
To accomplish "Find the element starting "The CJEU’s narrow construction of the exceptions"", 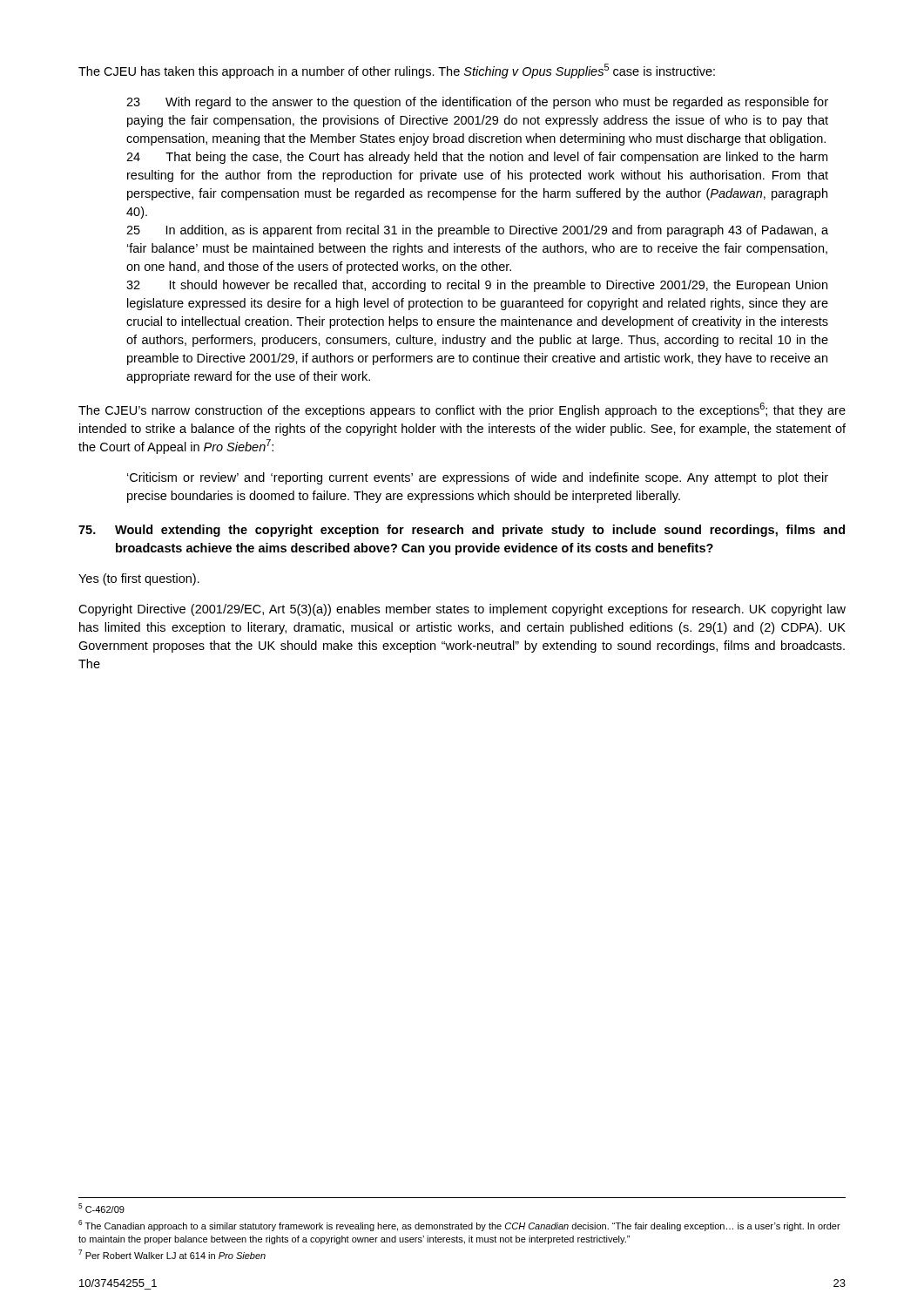I will pyautogui.click(x=462, y=428).
